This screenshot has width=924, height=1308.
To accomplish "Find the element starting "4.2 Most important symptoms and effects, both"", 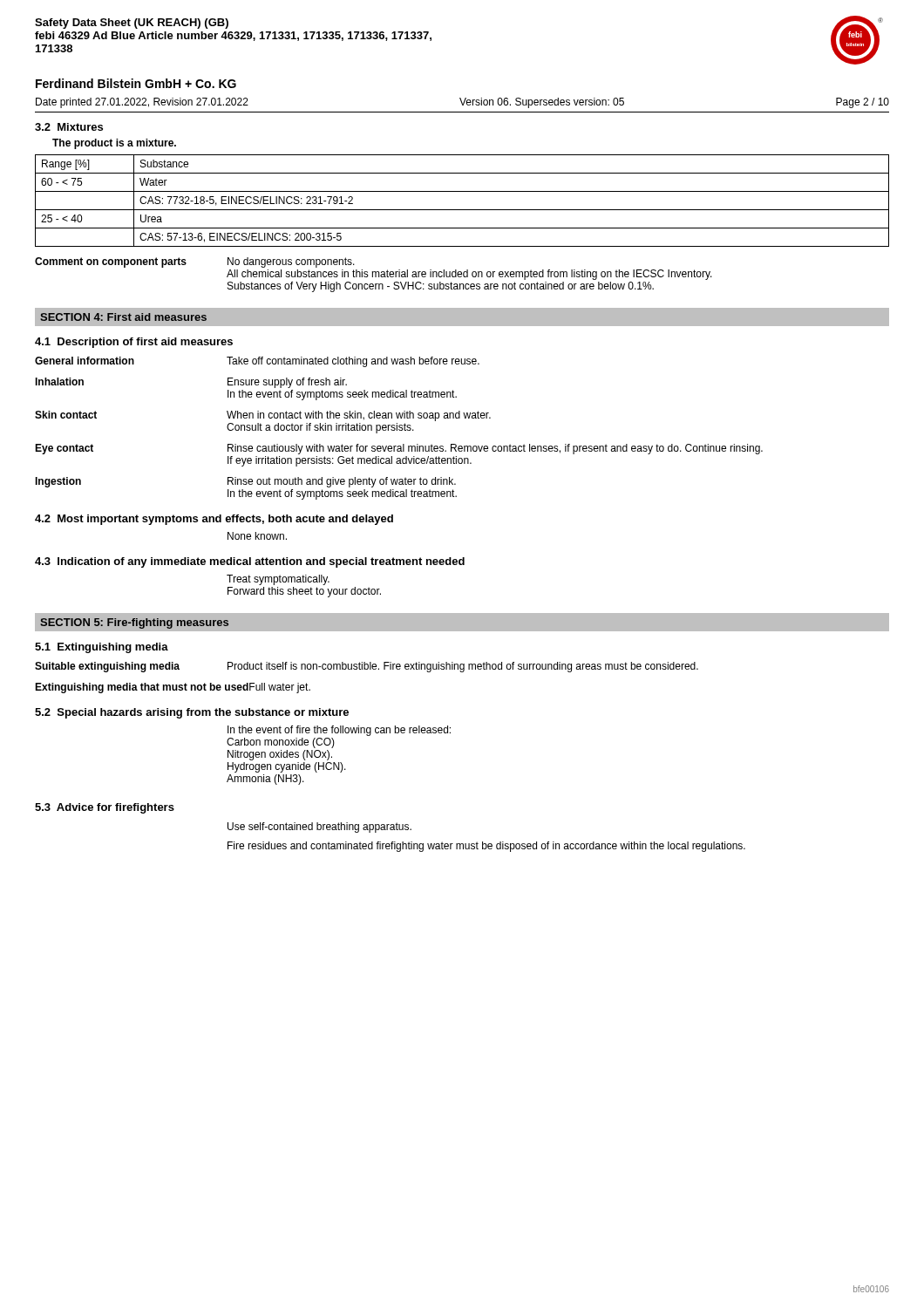I will pyautogui.click(x=214, y=518).
